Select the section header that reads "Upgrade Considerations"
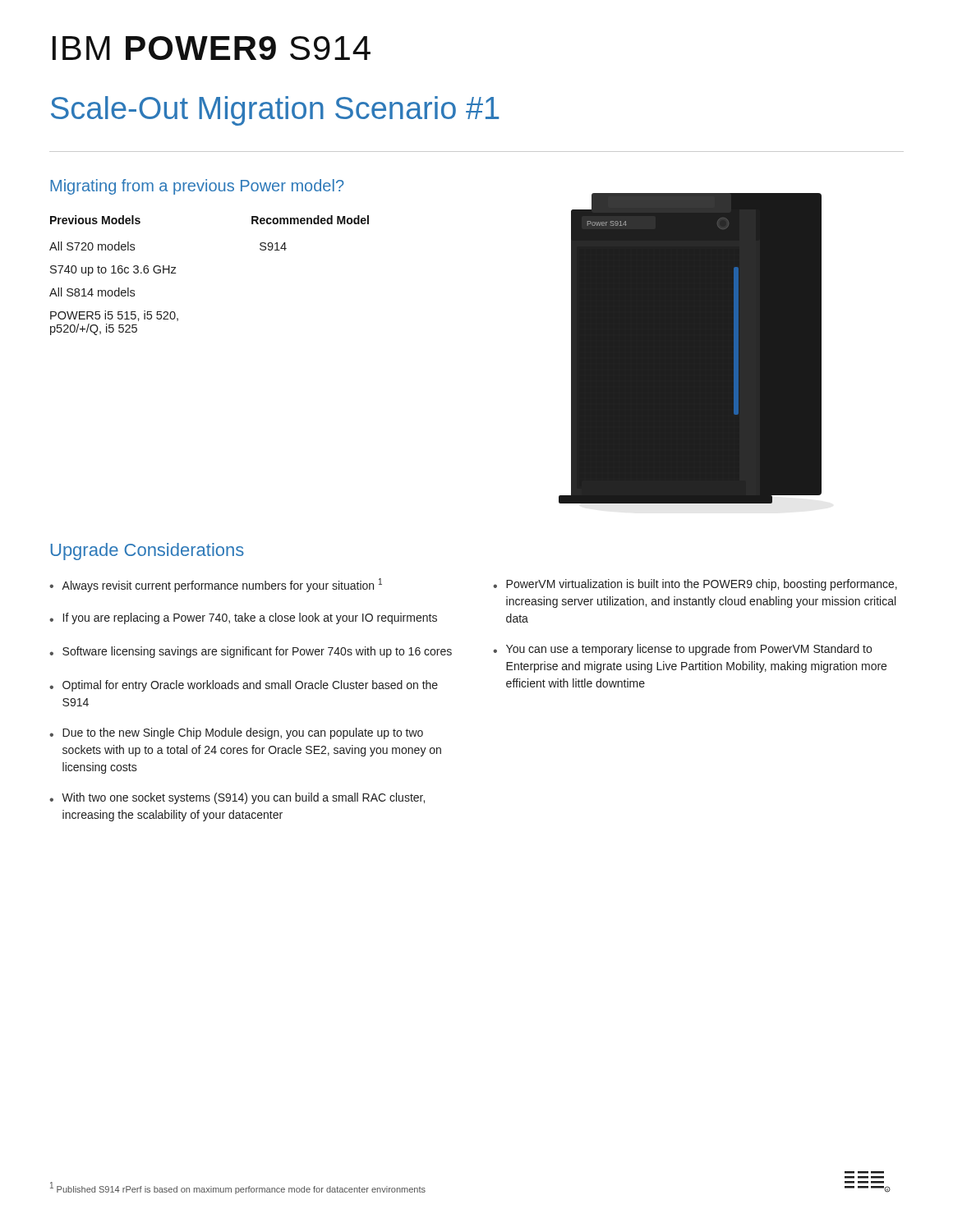953x1232 pixels. (x=147, y=552)
